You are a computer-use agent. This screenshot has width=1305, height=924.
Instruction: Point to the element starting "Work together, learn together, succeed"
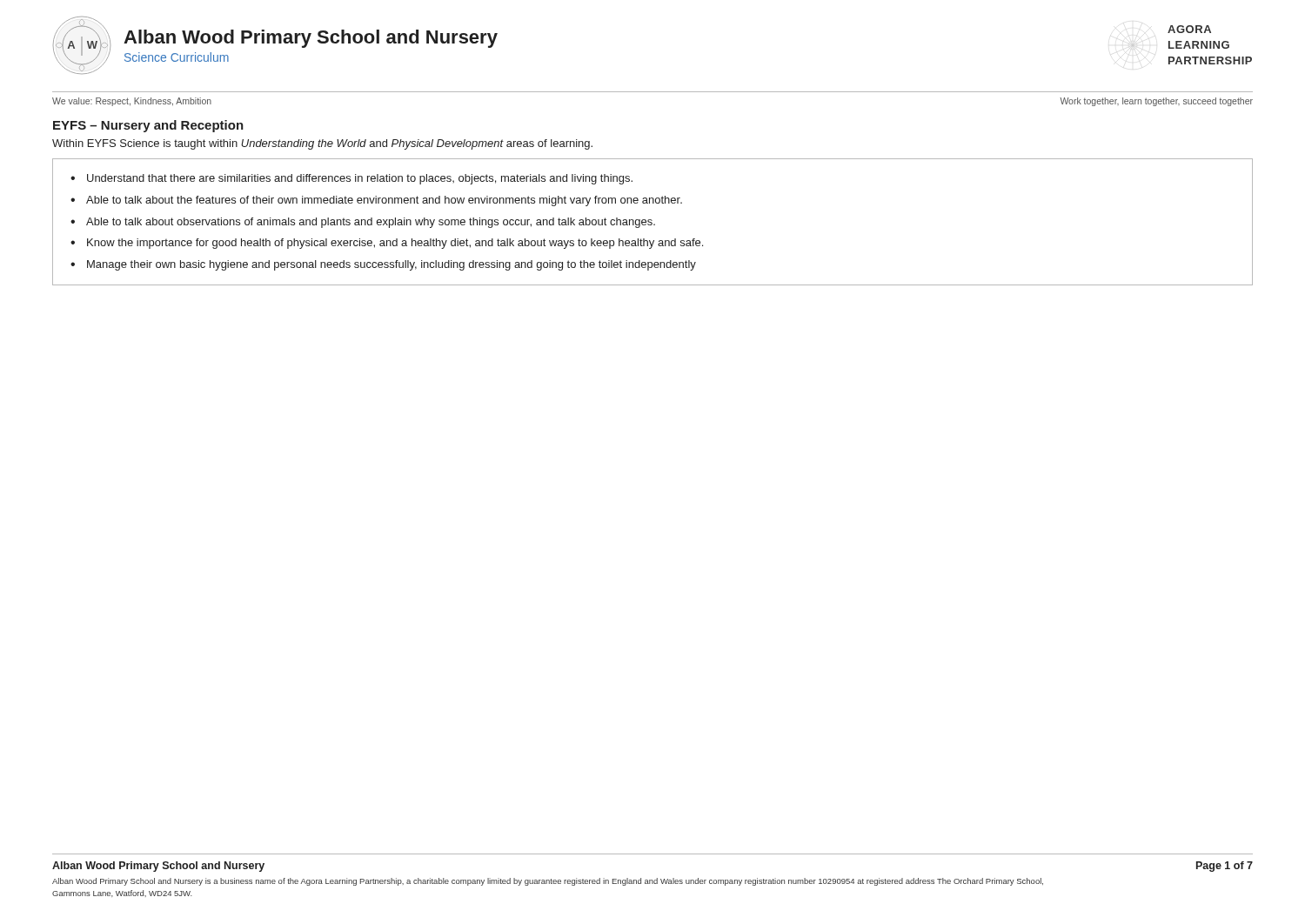[1156, 101]
